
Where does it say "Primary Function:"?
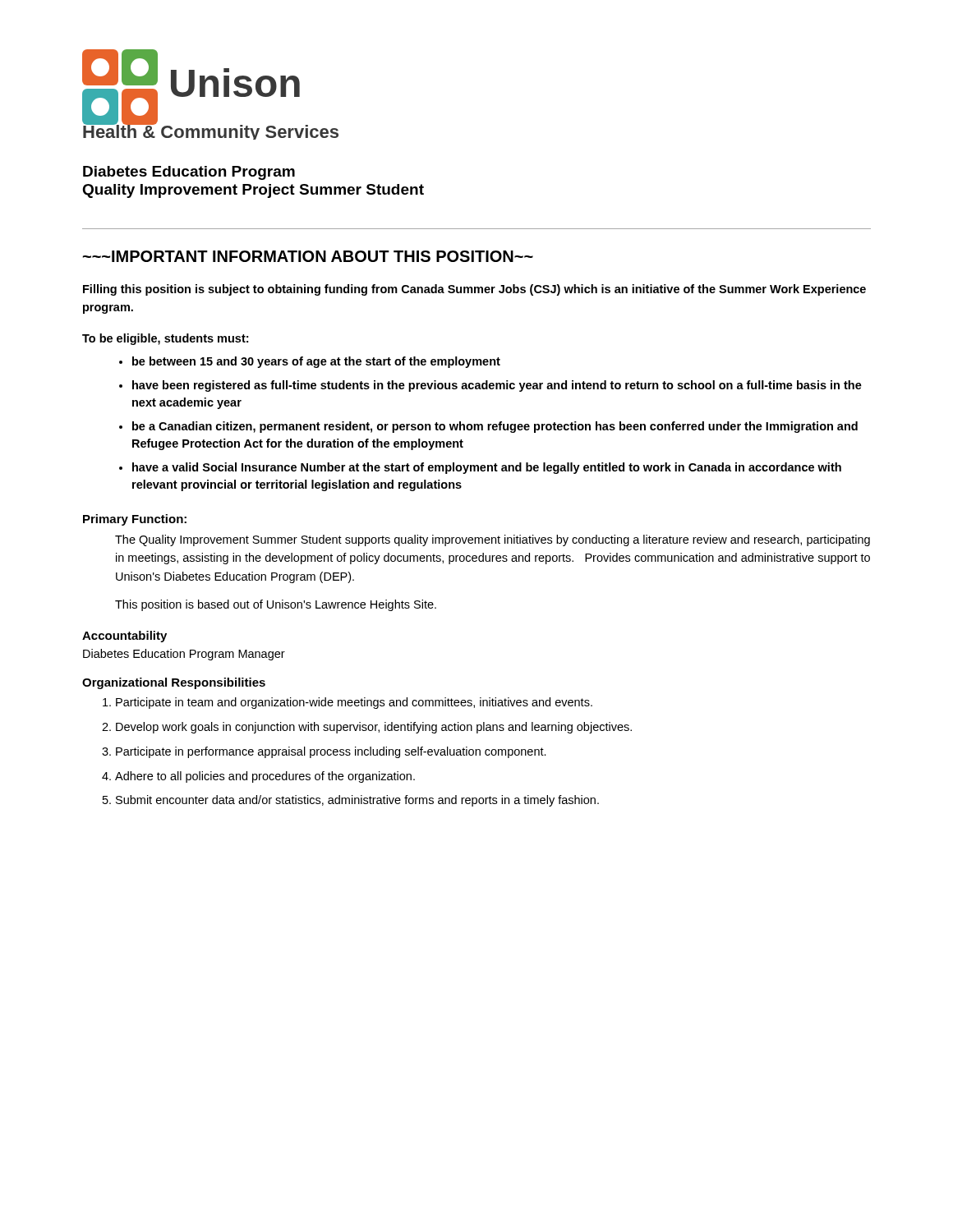(x=135, y=518)
